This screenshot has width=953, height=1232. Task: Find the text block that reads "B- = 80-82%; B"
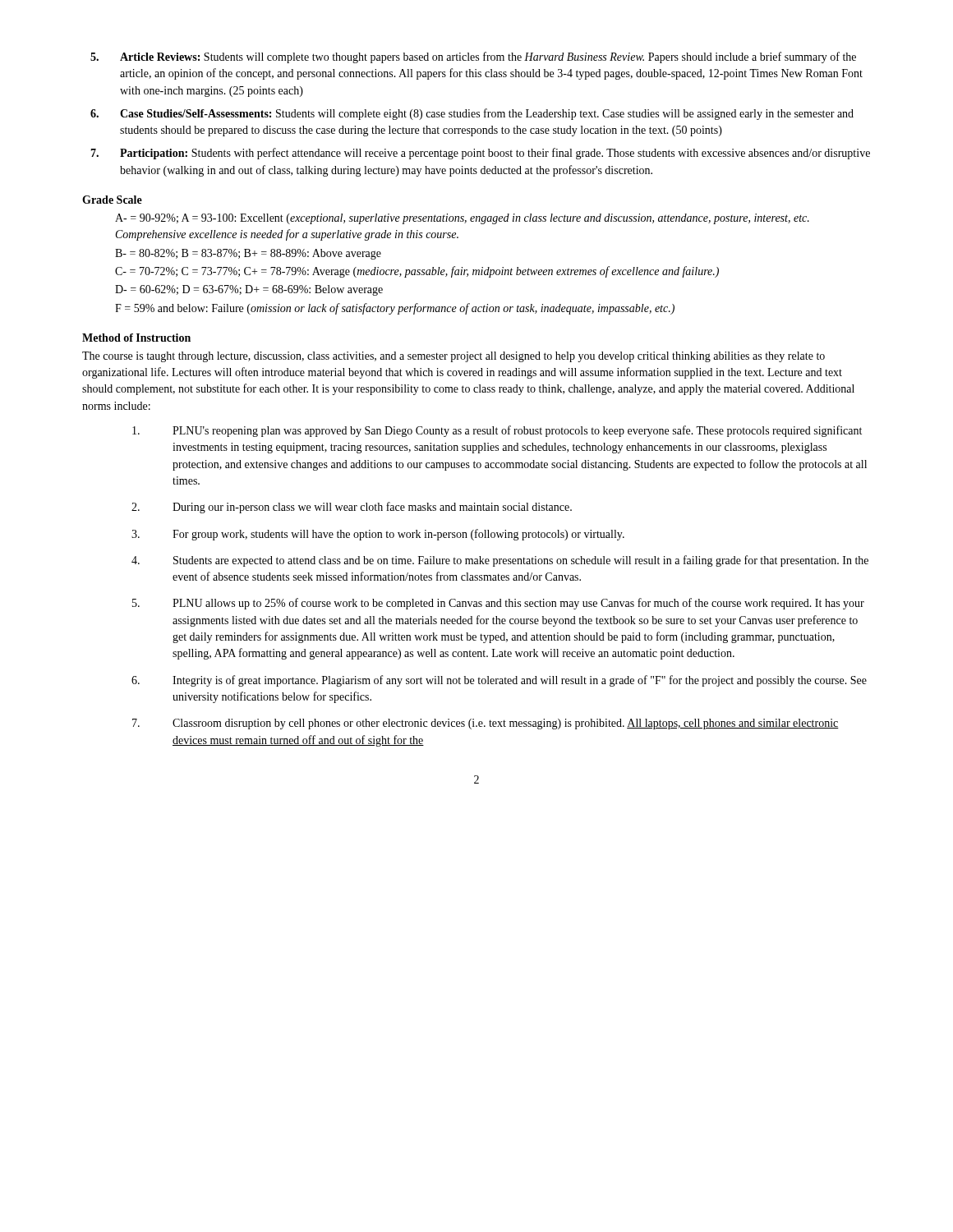click(248, 253)
